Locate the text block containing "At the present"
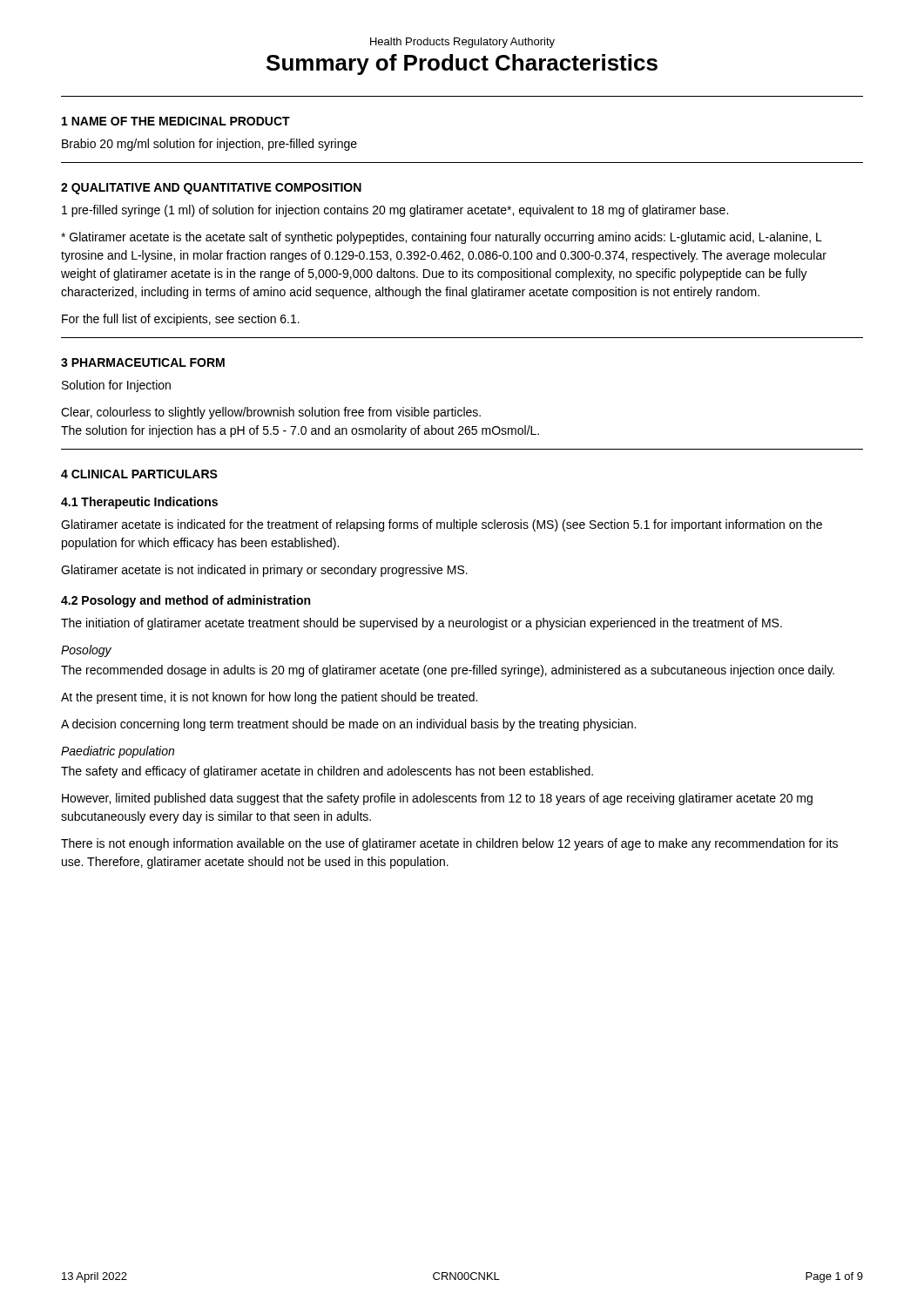The width and height of the screenshot is (924, 1307). [270, 697]
